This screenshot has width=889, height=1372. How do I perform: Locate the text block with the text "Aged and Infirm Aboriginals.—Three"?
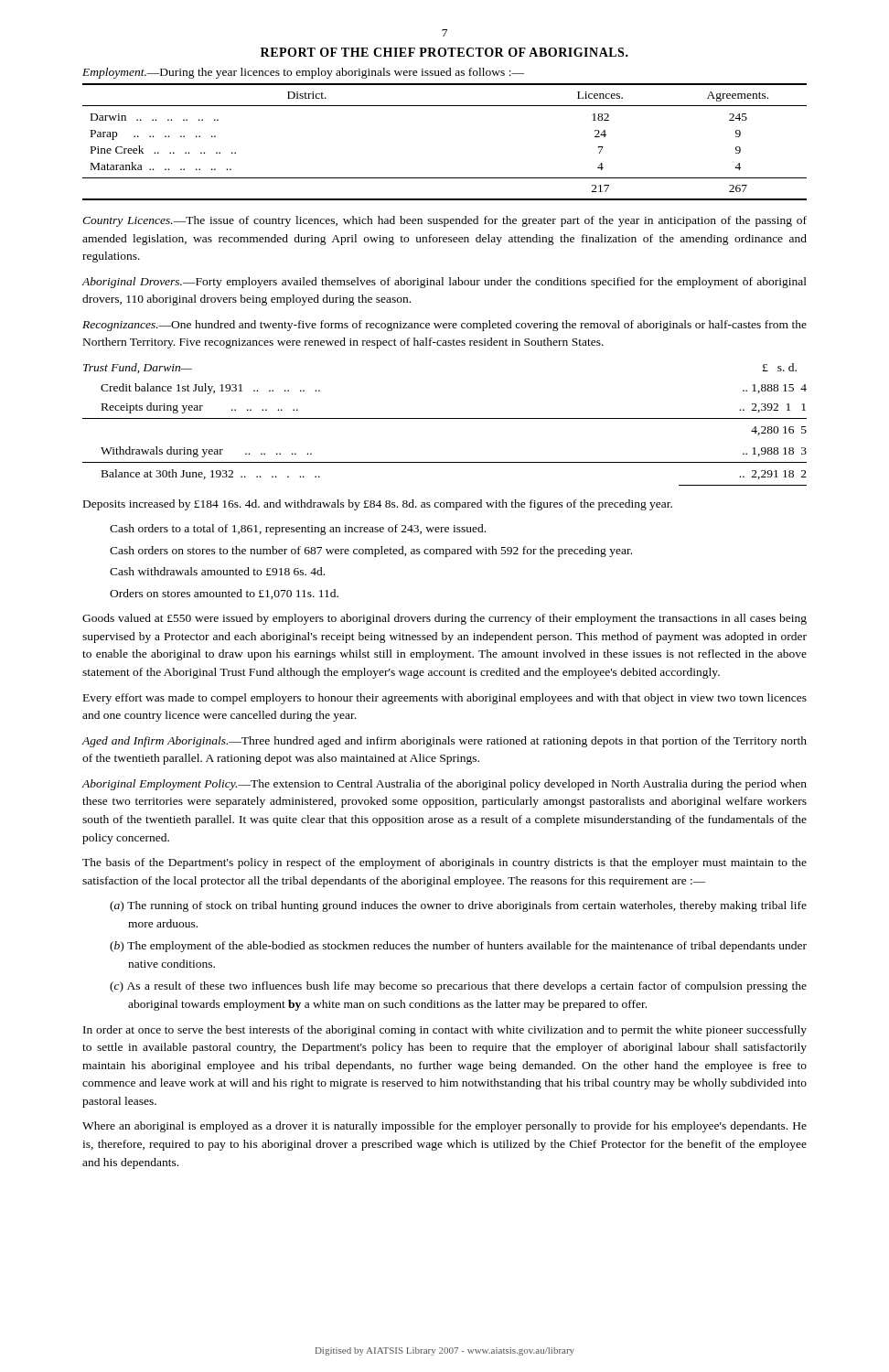444,749
